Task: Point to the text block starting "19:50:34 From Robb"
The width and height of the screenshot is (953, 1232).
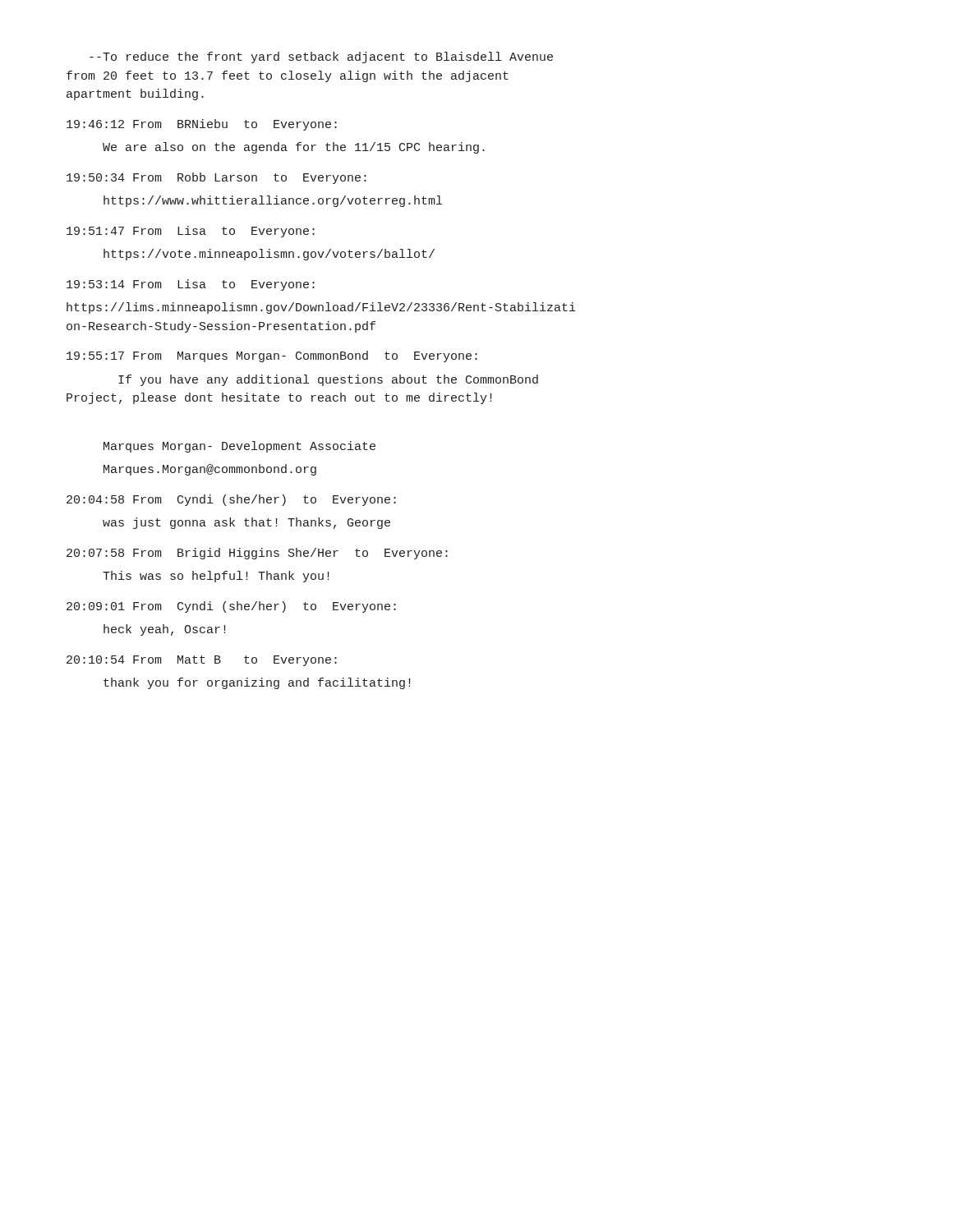Action: point(217,178)
